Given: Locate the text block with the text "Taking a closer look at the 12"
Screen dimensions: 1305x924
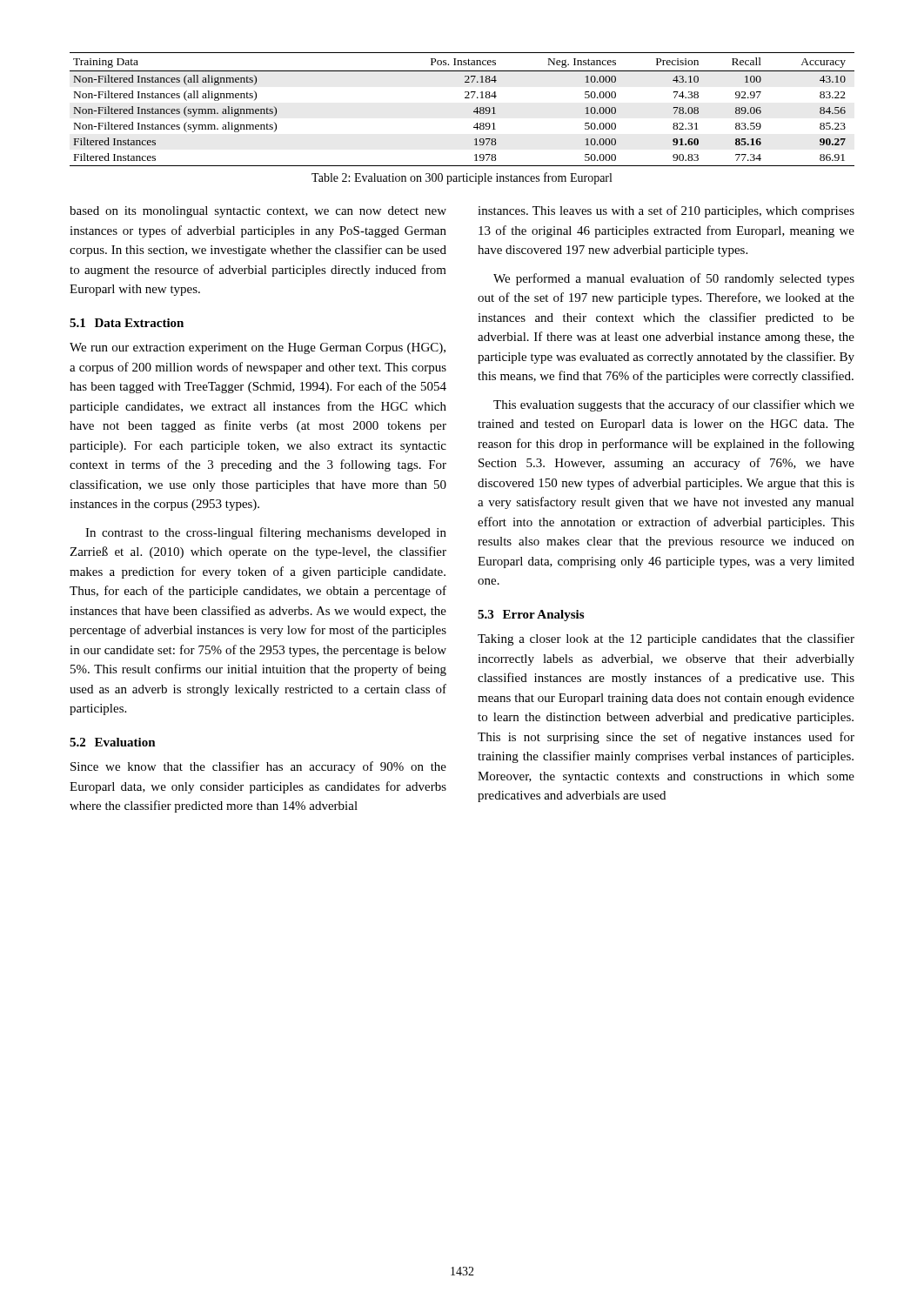Looking at the screenshot, I should 666,717.
